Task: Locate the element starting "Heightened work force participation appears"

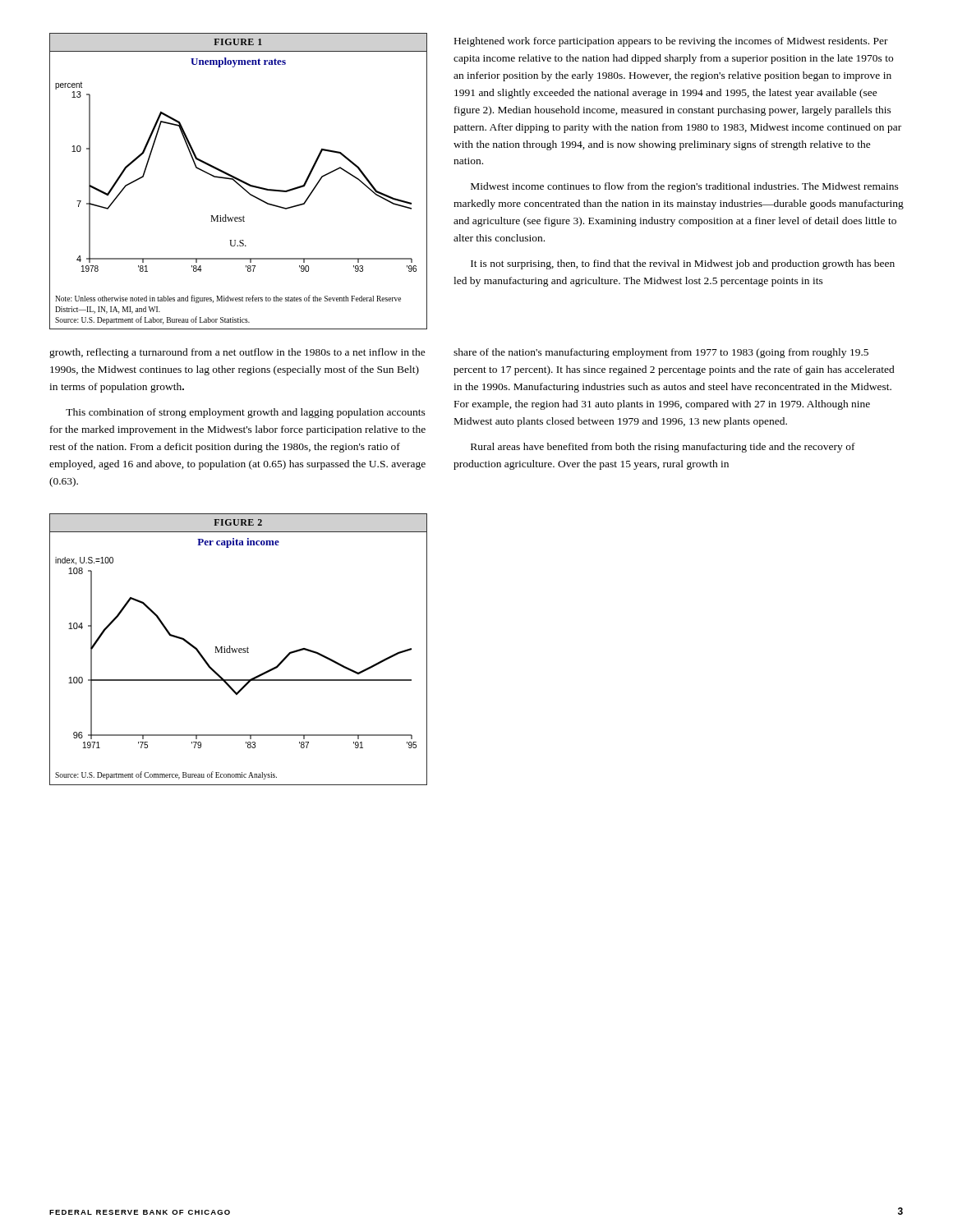Action: pos(679,161)
